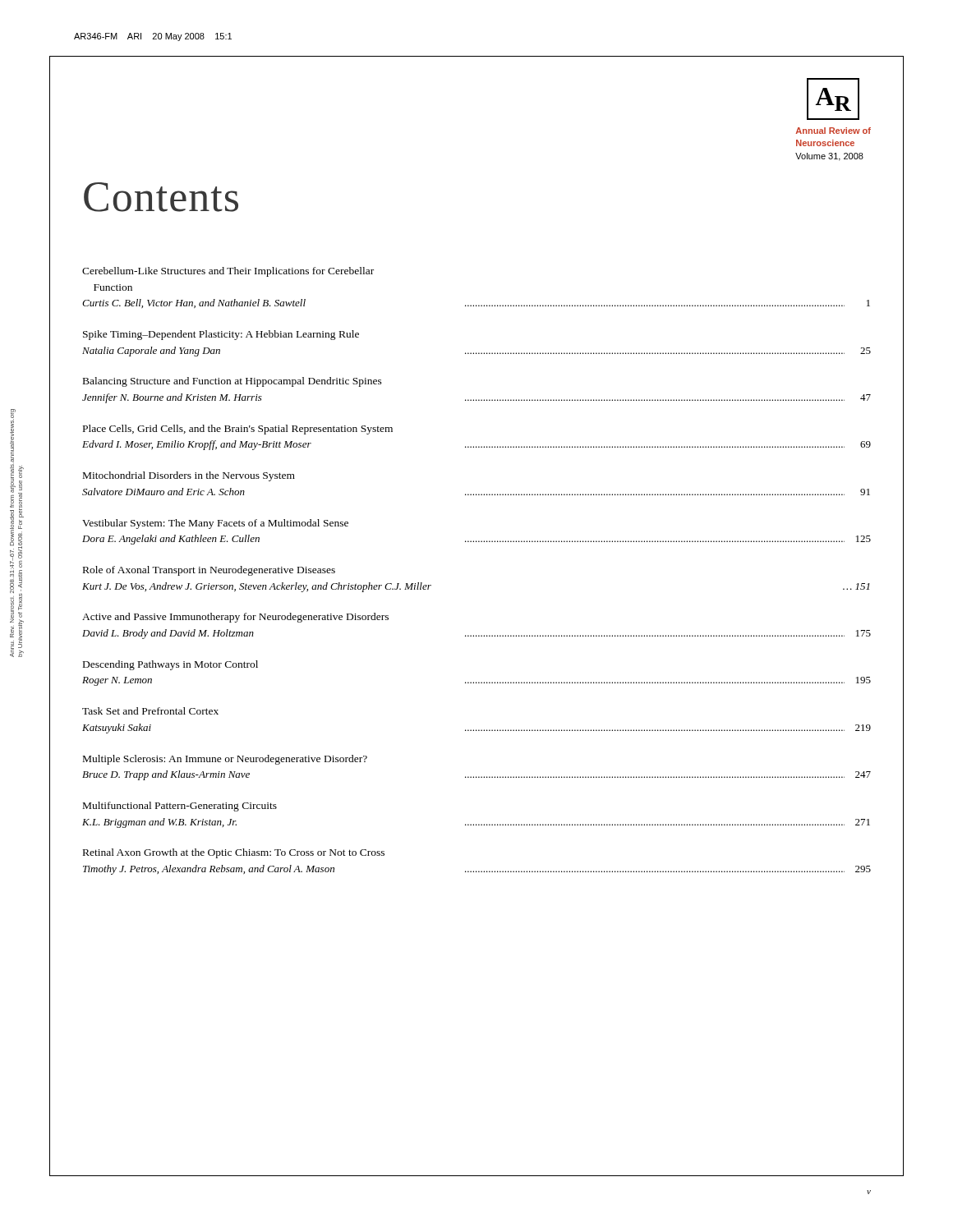Find the region starting "Balancing Structure and Function at Hippocampal Dendritic Spines"

click(x=476, y=389)
